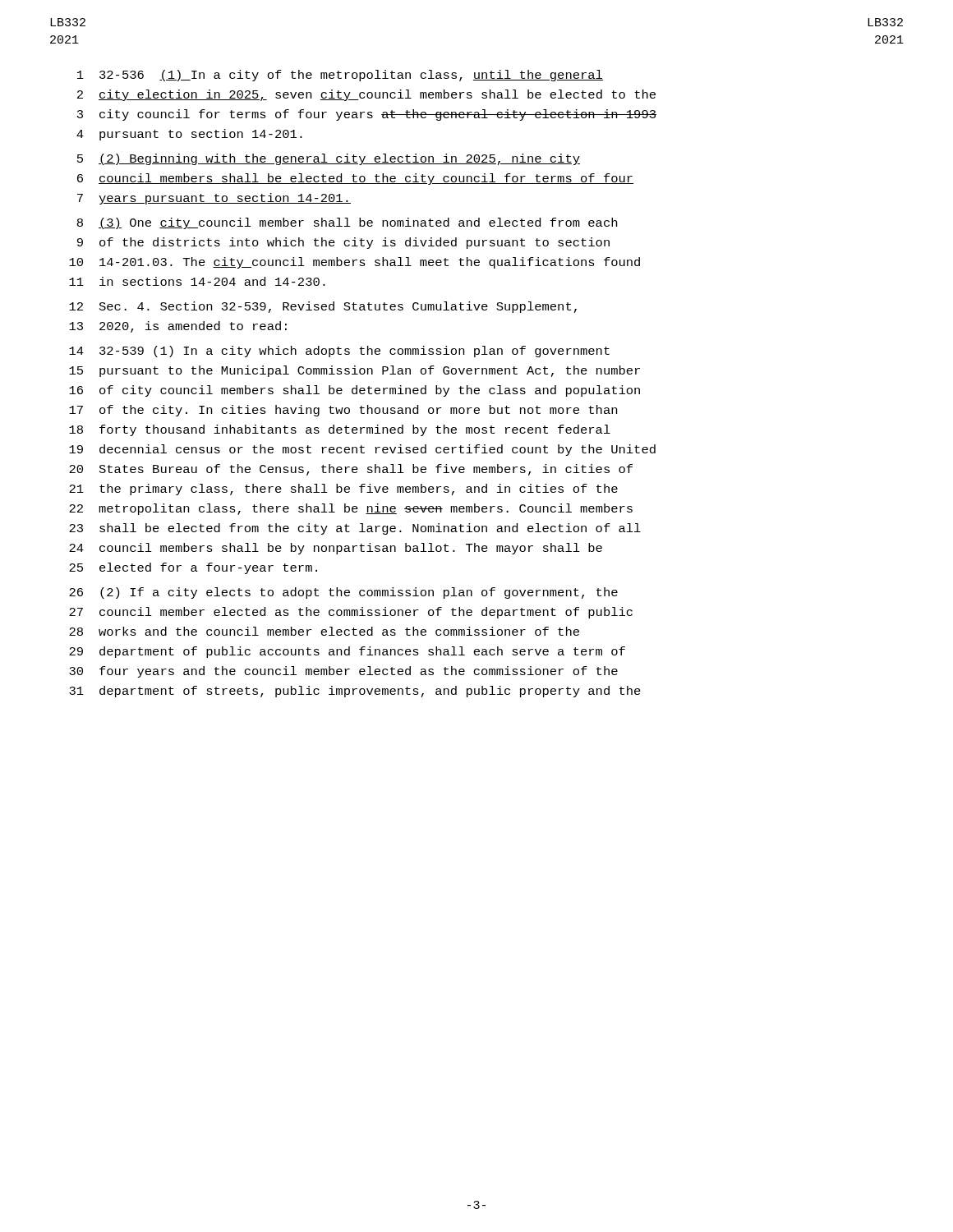The width and height of the screenshot is (953, 1232).
Task: Select the text block starting "14 32-539 (1)"
Action: tap(476, 352)
